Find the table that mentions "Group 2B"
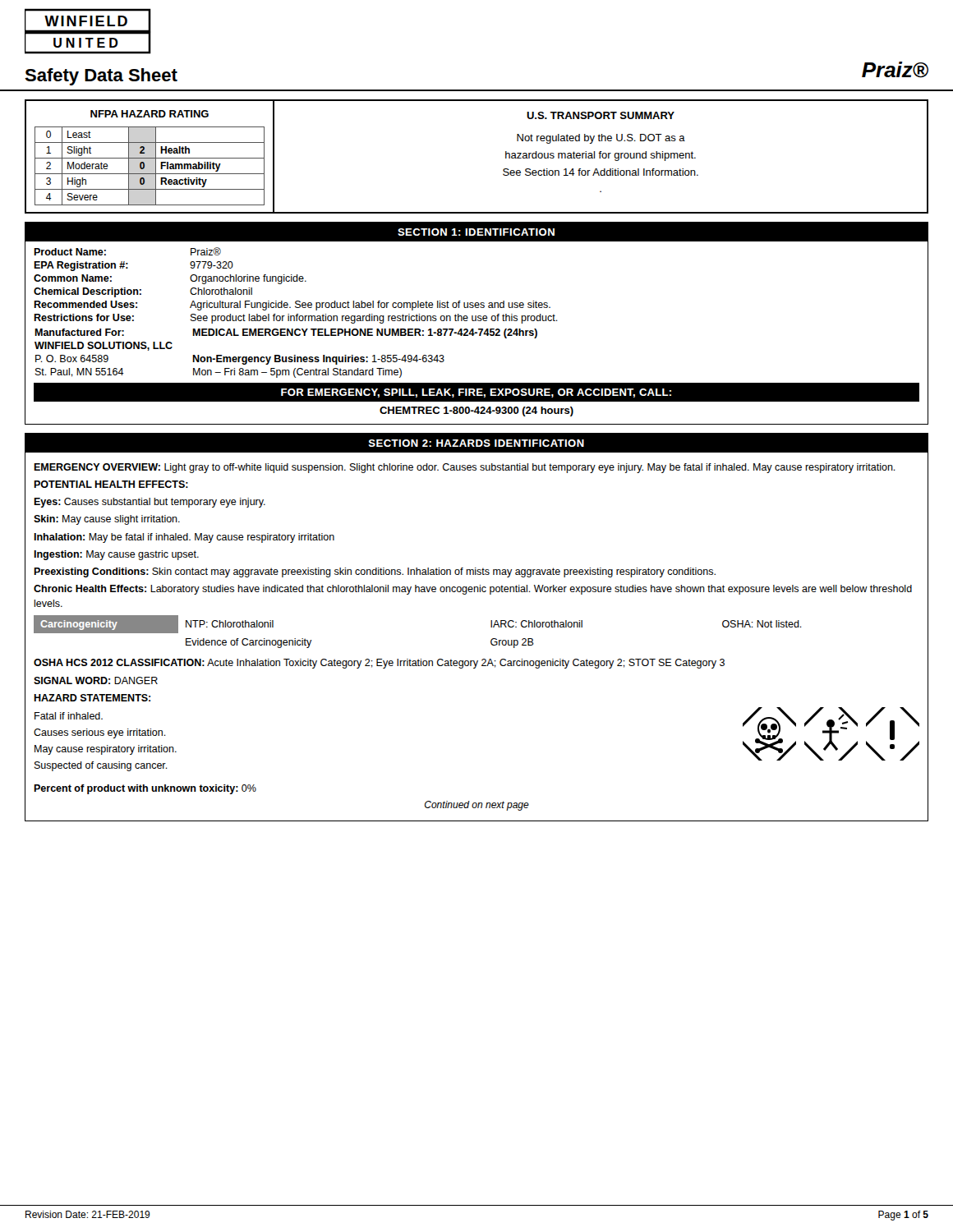 pos(476,633)
